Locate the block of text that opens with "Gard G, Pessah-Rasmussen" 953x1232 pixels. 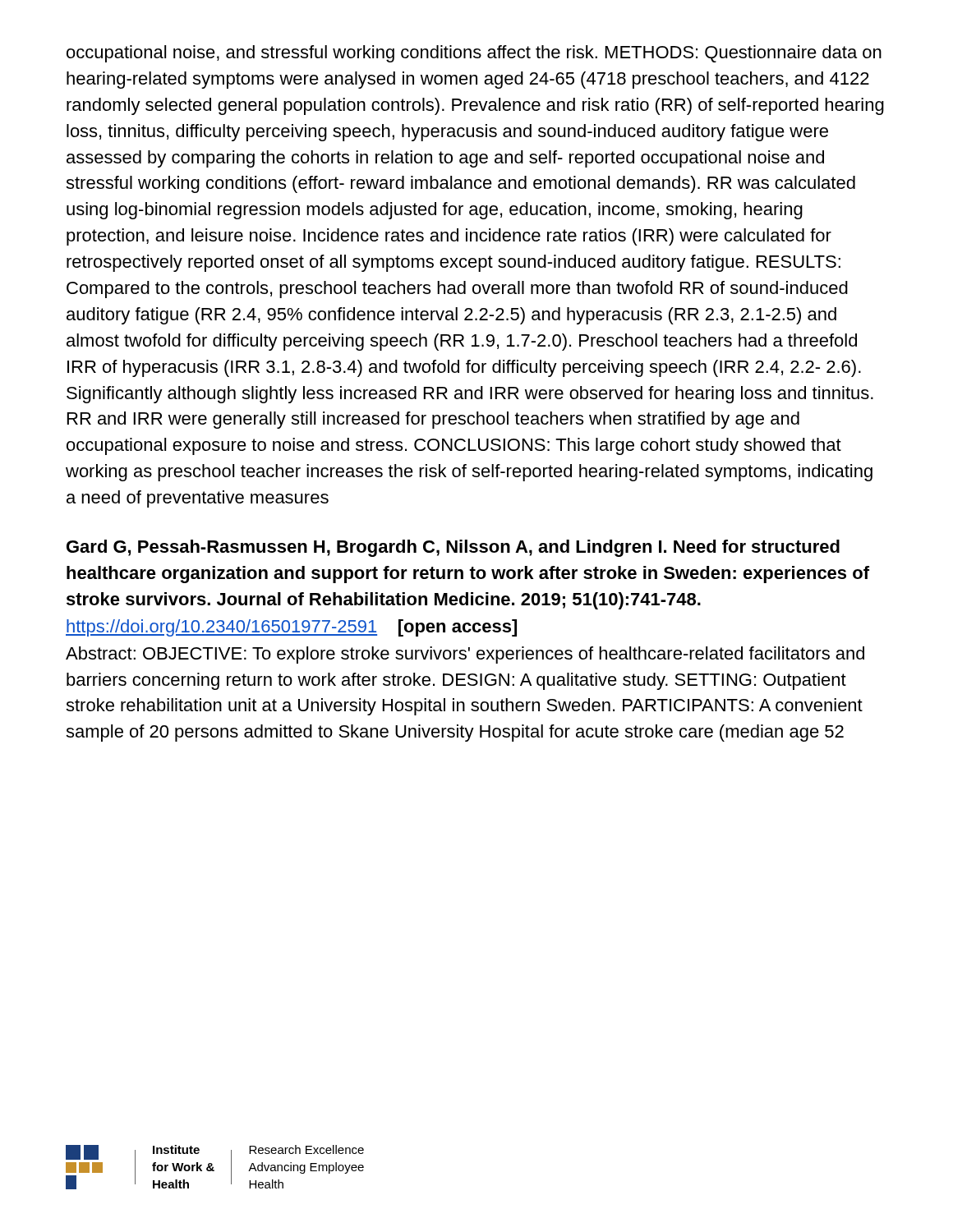pos(467,573)
